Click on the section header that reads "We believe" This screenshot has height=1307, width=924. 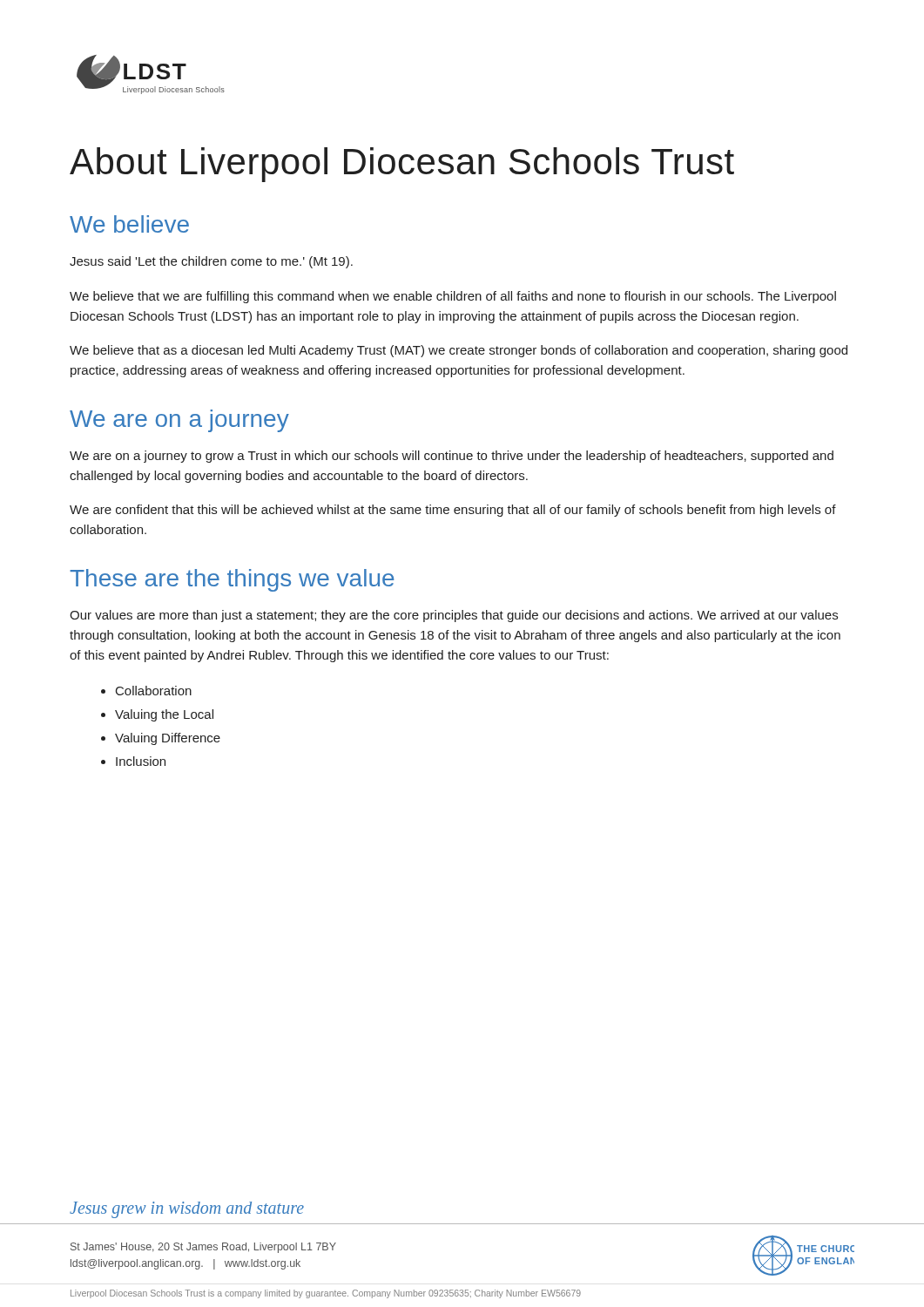[129, 224]
